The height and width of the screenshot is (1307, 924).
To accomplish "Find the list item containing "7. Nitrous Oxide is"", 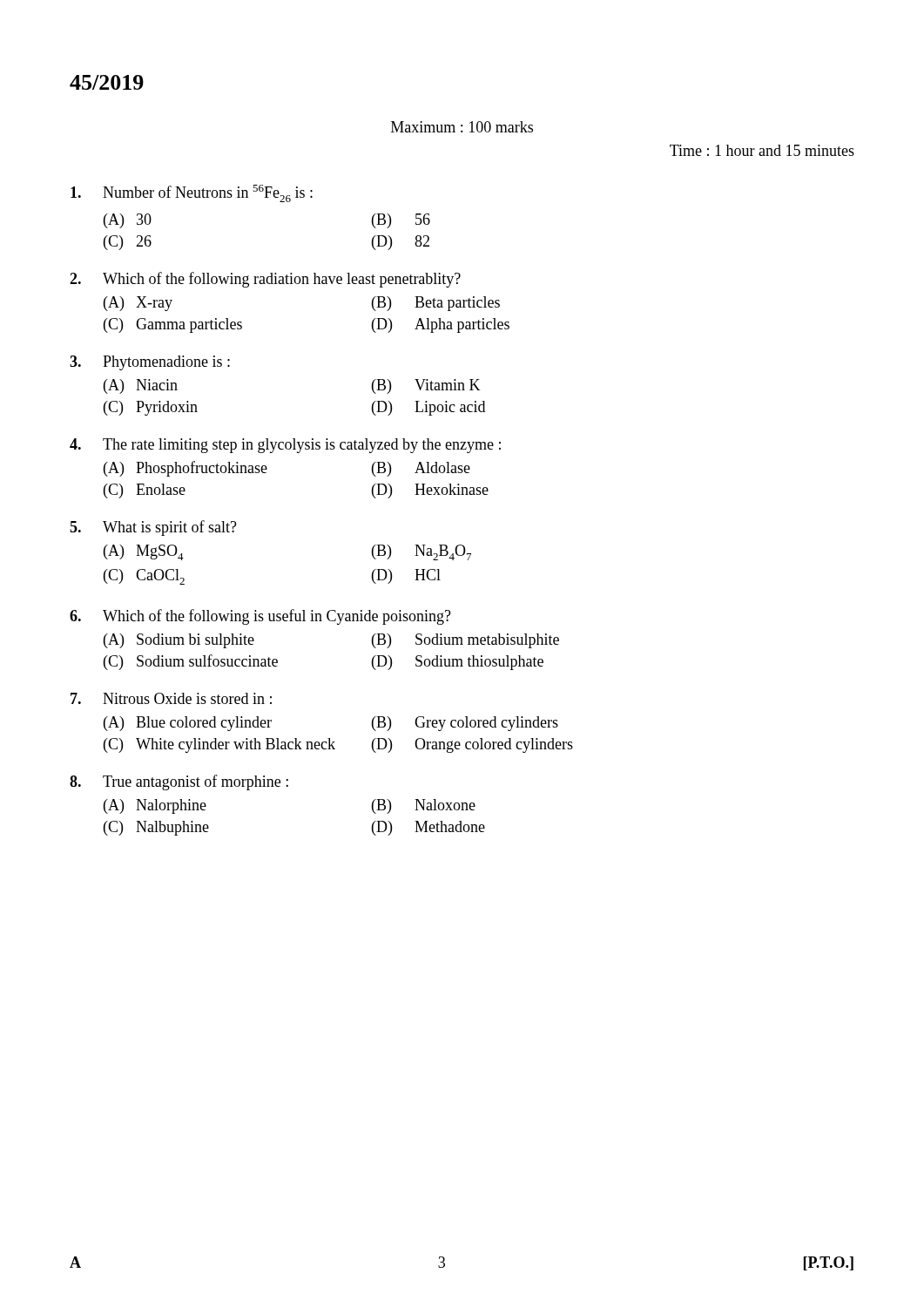I will [x=462, y=722].
